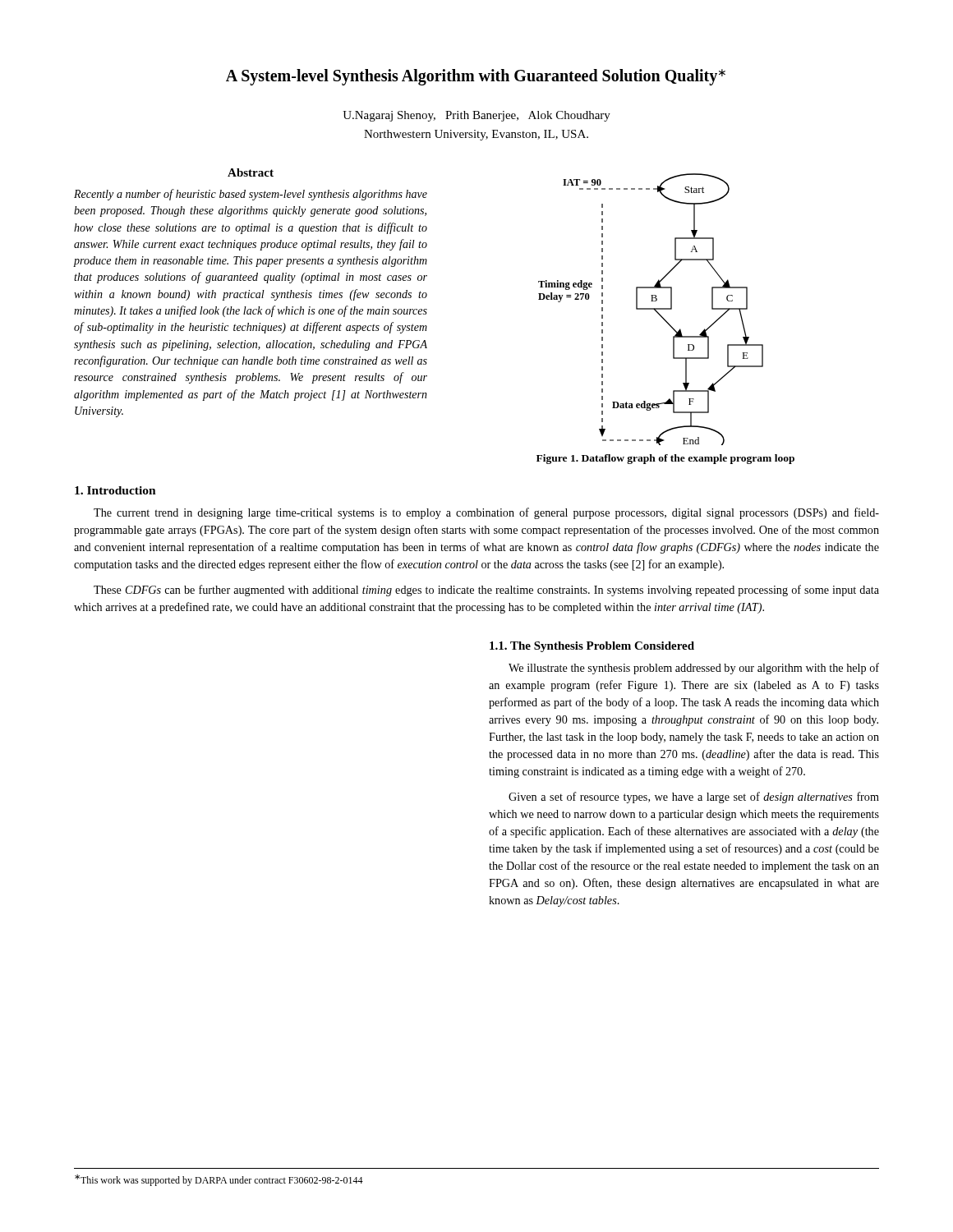Viewport: 953px width, 1232px height.
Task: Locate a caption
Action: click(665, 458)
